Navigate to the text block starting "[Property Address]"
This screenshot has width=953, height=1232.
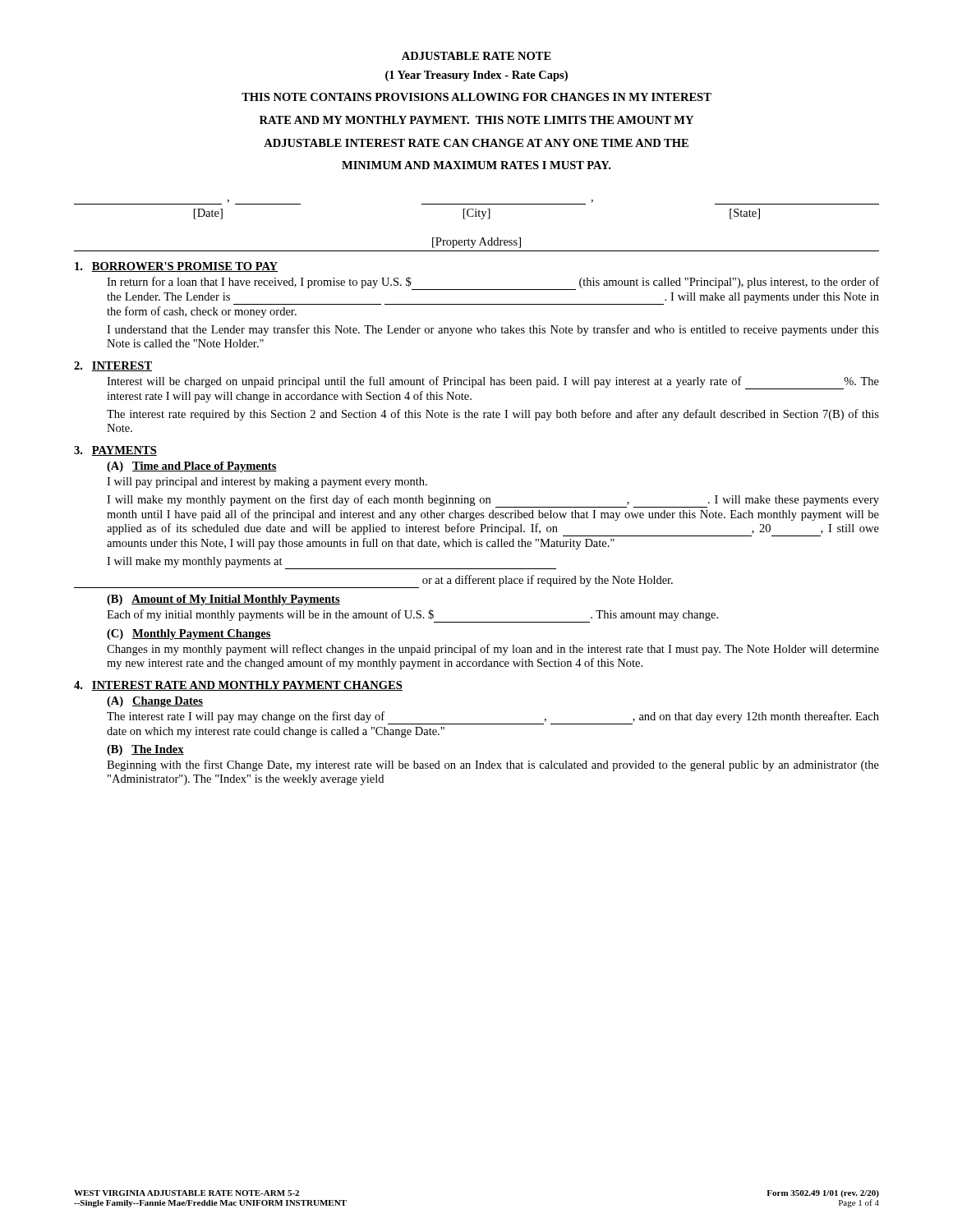476,241
